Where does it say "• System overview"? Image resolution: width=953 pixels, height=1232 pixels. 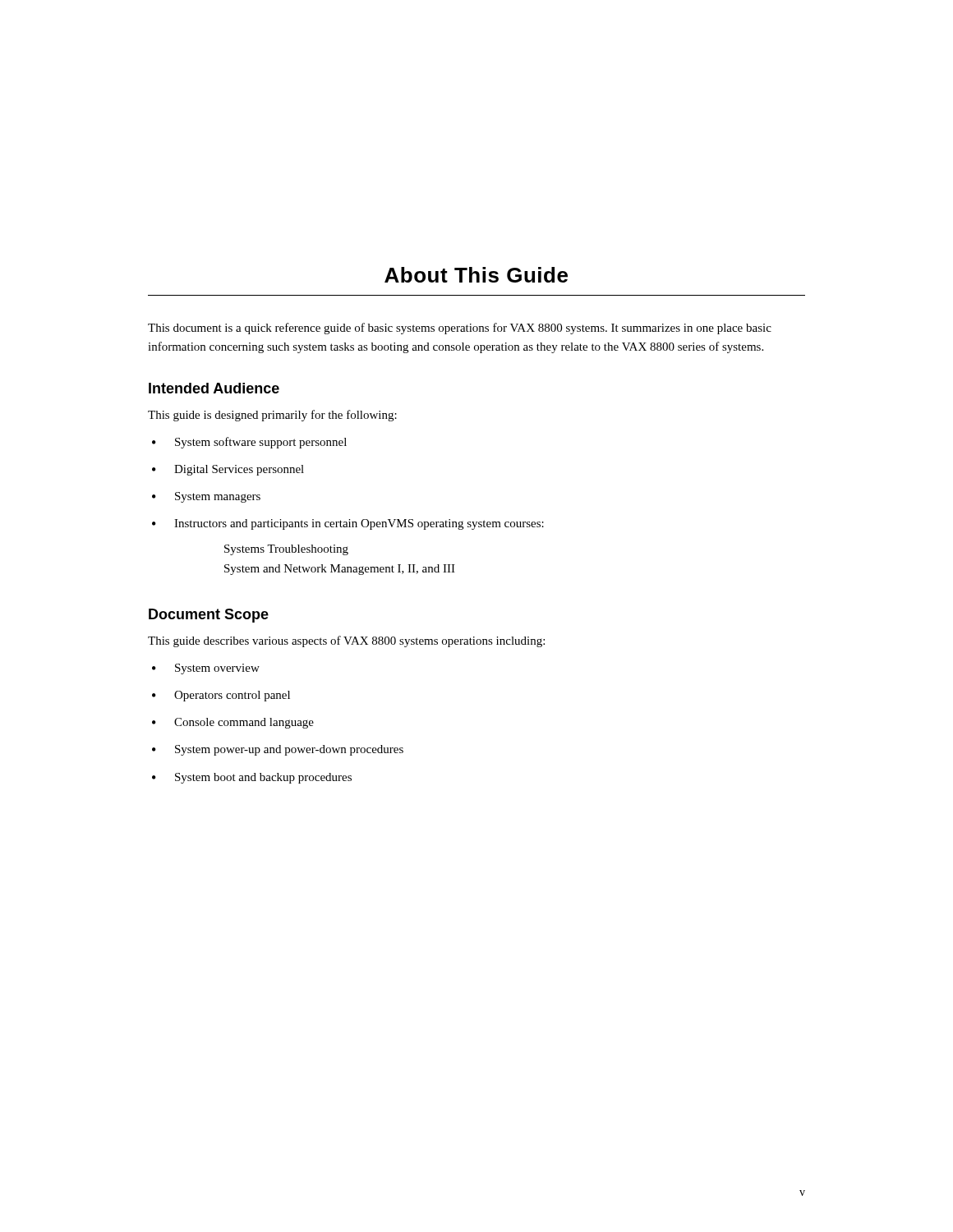tap(206, 669)
